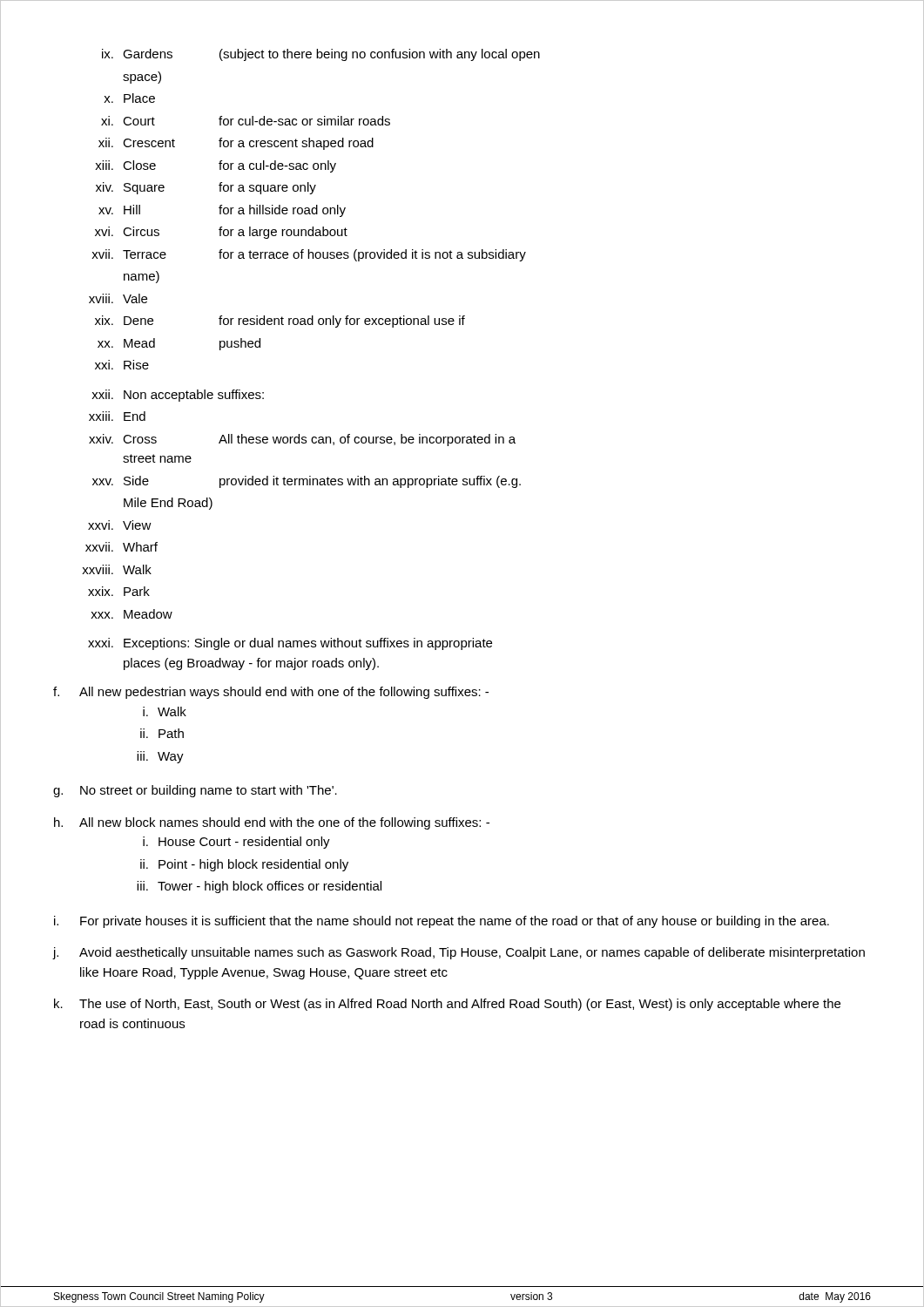Click on the list item that says "xxv. Side provided it terminates"
924x1307 pixels.
point(462,481)
